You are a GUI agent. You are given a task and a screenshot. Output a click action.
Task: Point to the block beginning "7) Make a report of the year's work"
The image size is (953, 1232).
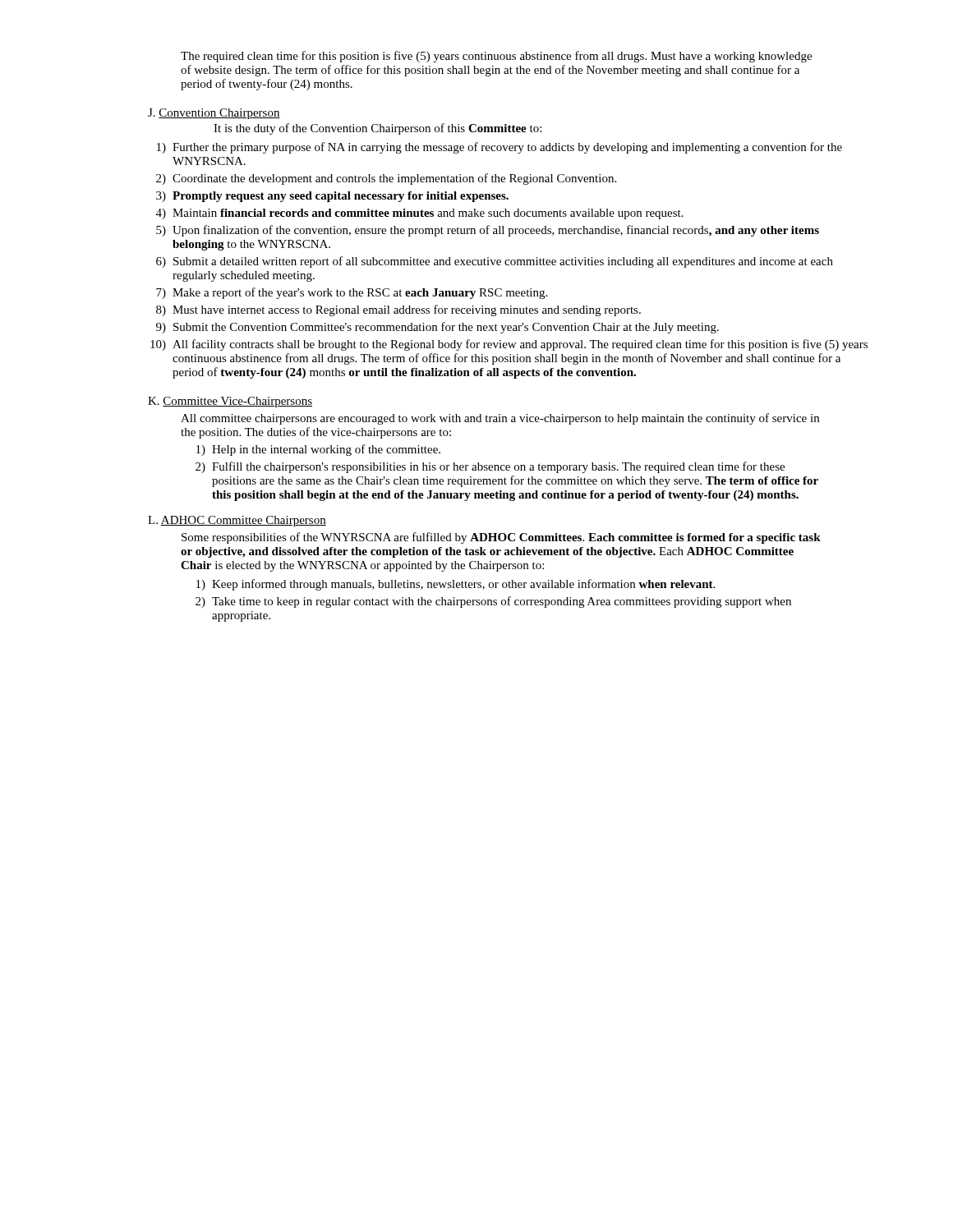501,293
